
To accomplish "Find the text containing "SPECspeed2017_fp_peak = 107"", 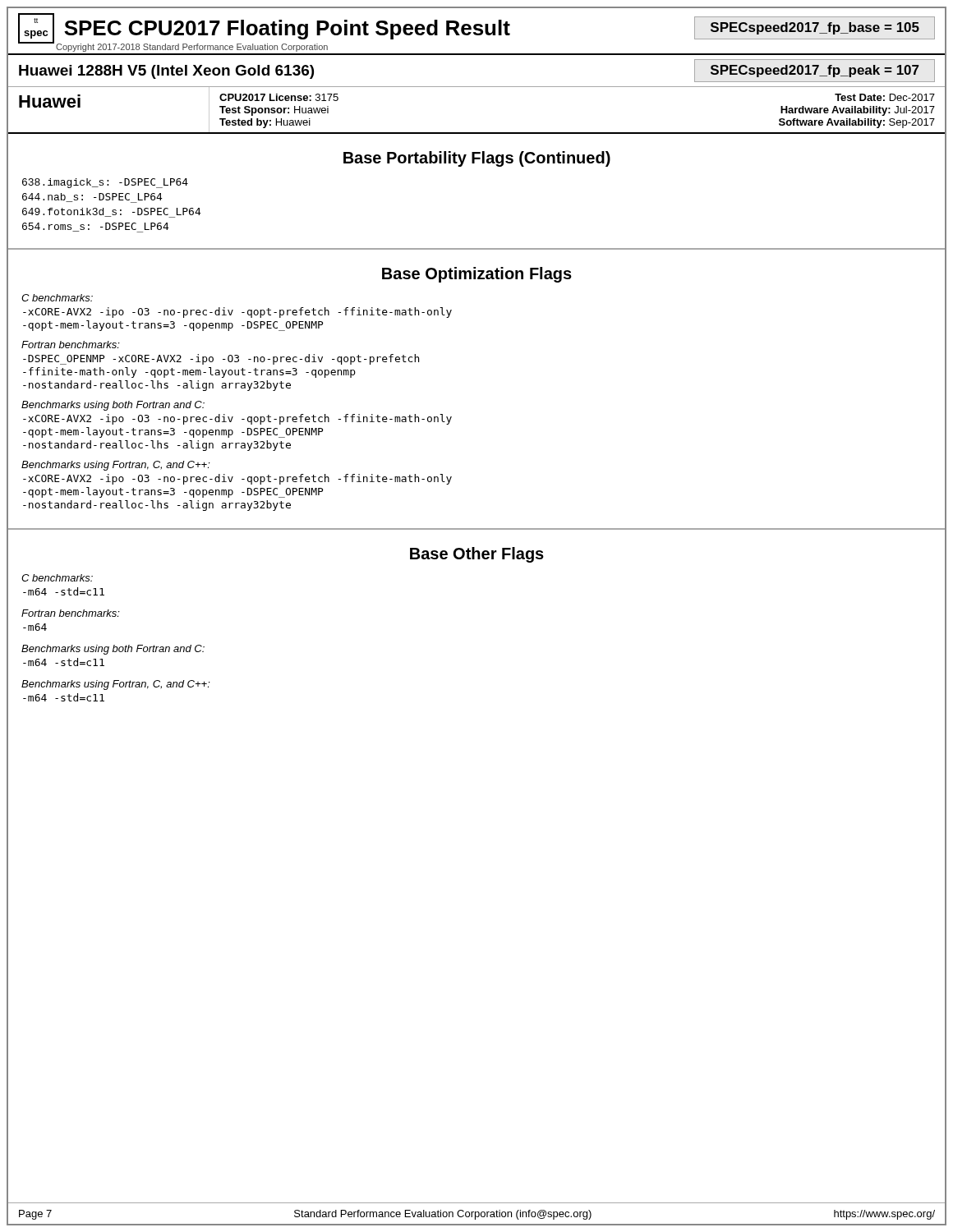I will [x=815, y=70].
